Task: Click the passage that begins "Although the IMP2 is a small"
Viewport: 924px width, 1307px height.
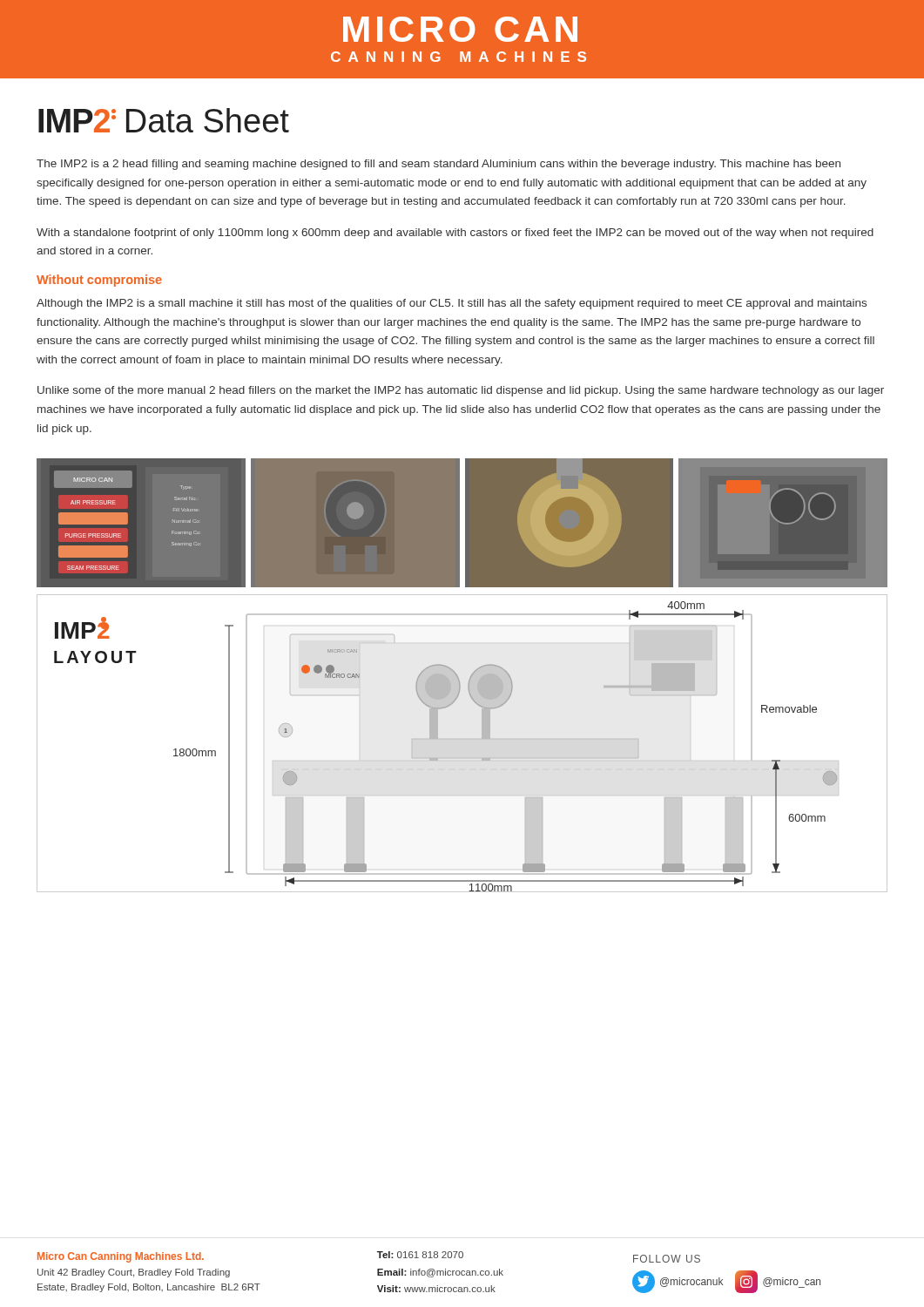Action: click(456, 331)
